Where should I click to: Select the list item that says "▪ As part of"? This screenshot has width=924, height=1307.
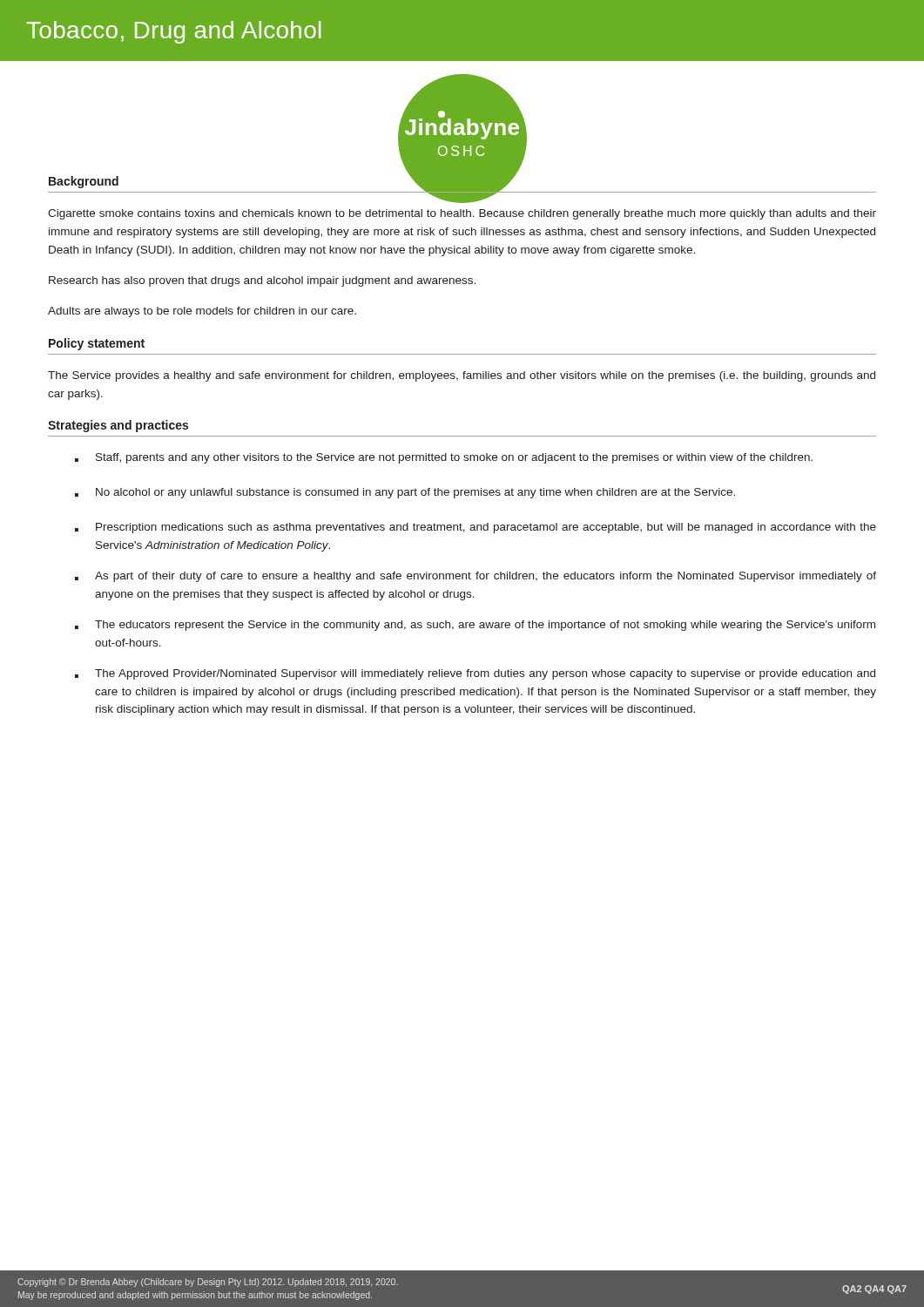[x=475, y=585]
